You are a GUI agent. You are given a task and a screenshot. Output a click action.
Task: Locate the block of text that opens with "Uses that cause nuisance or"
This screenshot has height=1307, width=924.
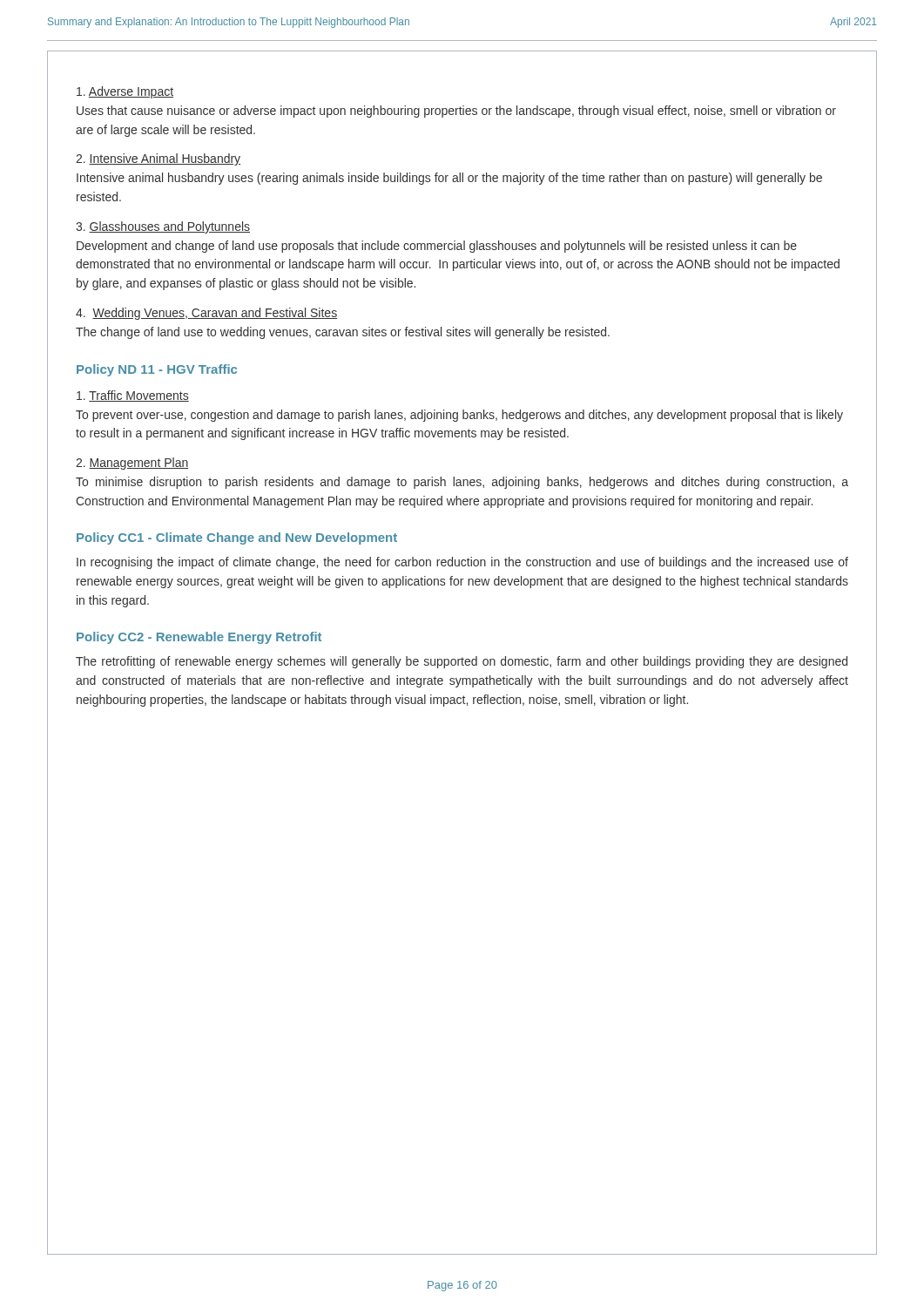pyautogui.click(x=456, y=120)
